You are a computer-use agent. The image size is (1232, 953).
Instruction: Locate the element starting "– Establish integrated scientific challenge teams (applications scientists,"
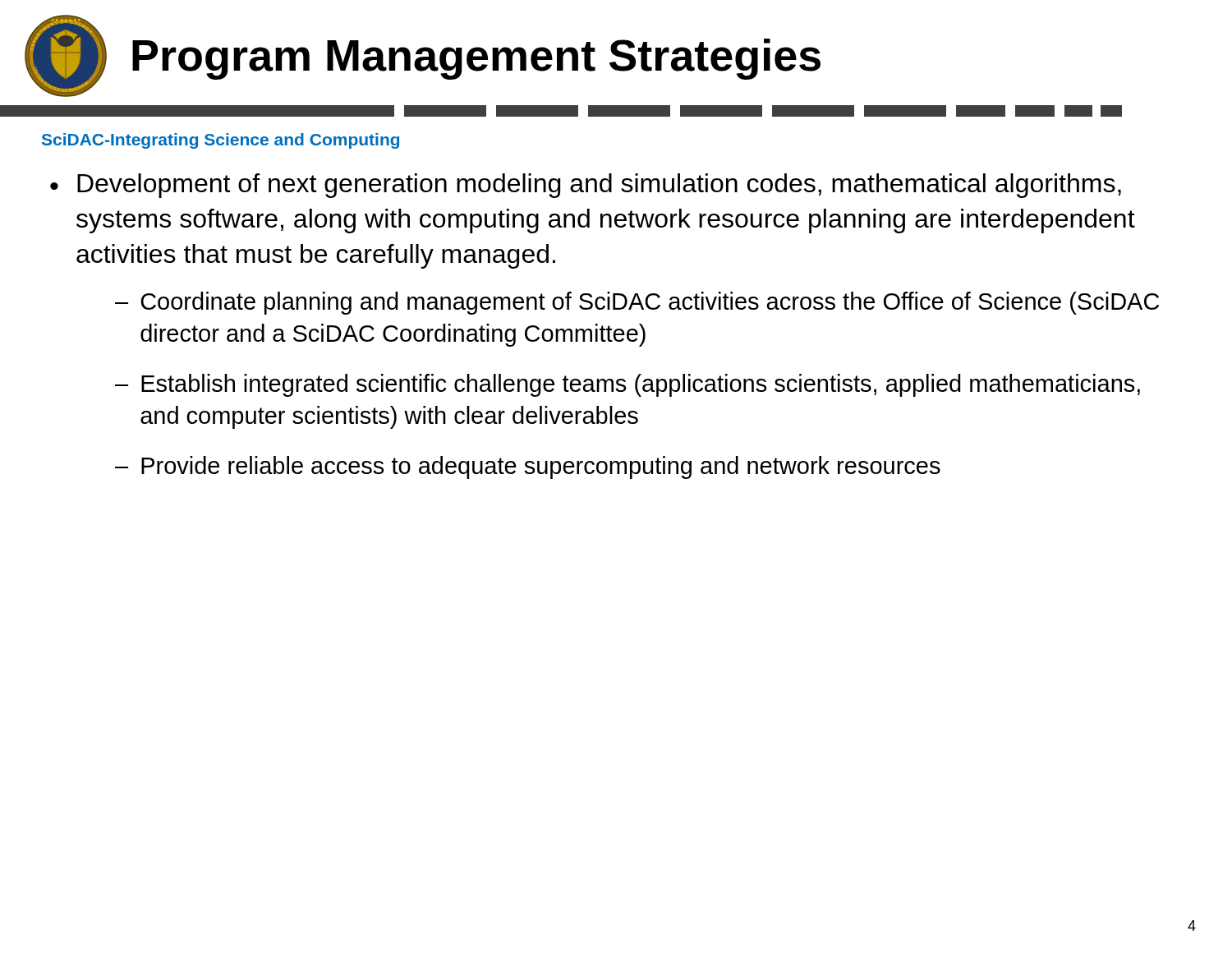(649, 400)
